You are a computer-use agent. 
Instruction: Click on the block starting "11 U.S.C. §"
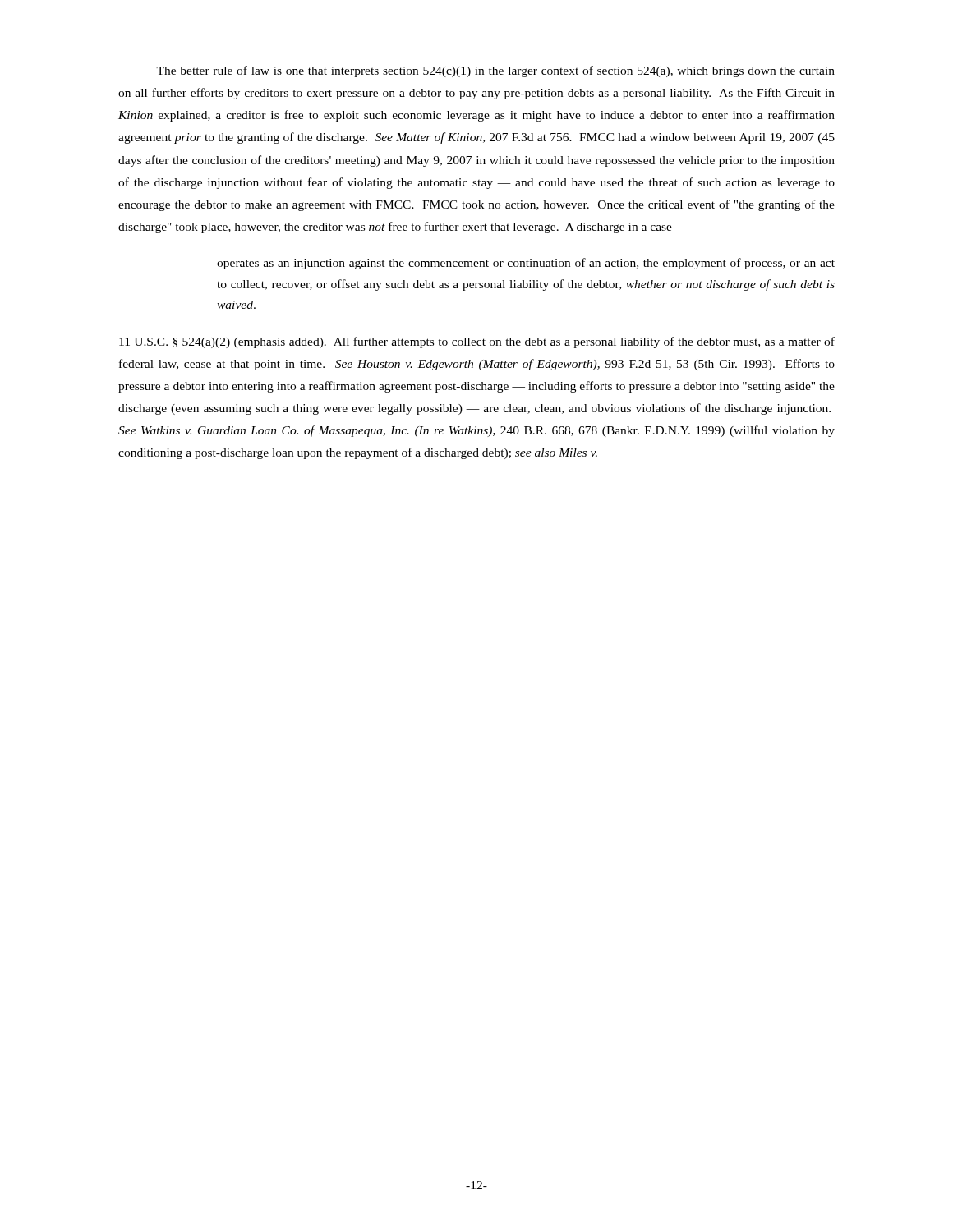click(476, 397)
